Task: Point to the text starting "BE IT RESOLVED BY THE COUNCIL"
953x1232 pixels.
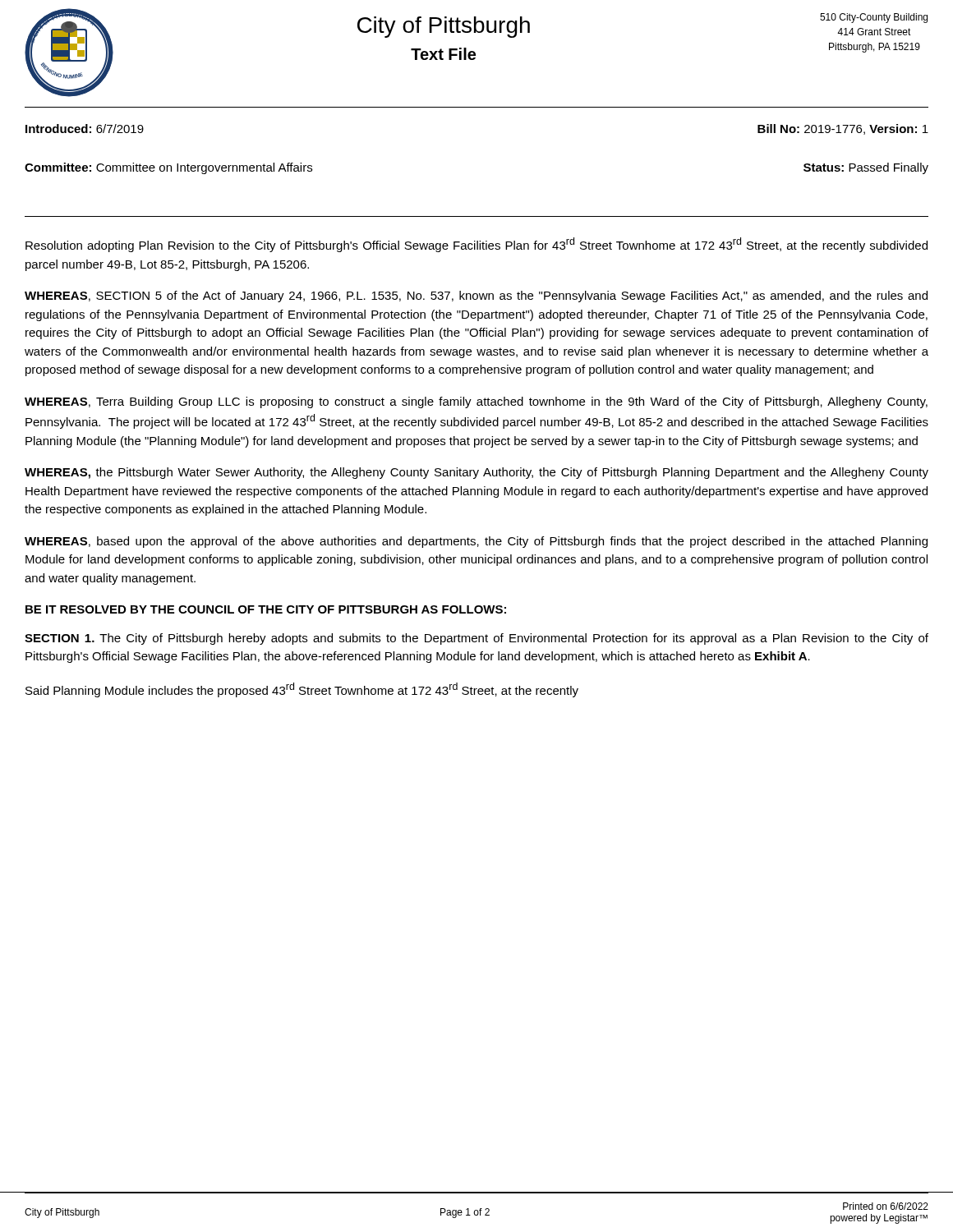Action: 266,609
